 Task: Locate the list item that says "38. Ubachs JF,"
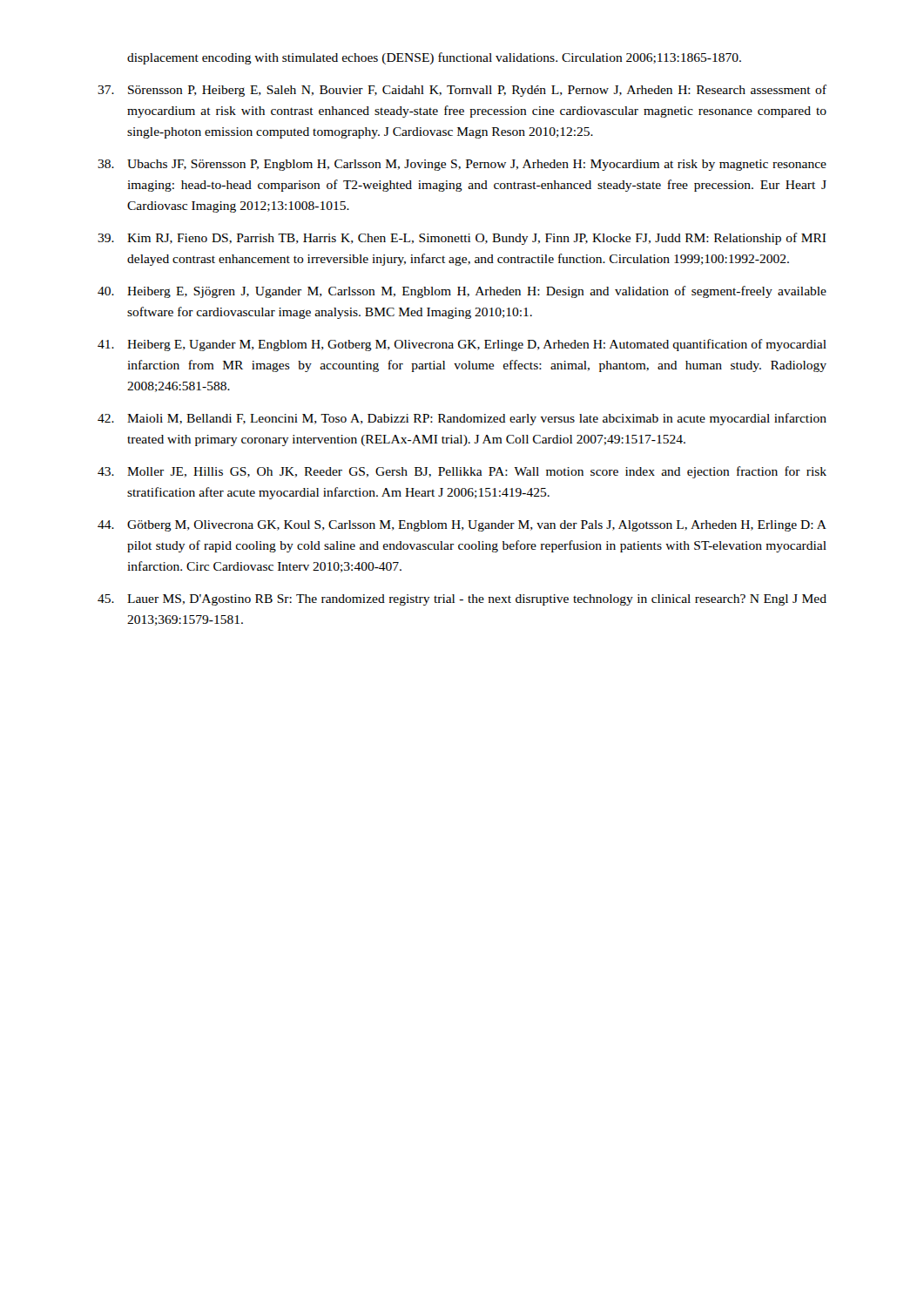462,185
